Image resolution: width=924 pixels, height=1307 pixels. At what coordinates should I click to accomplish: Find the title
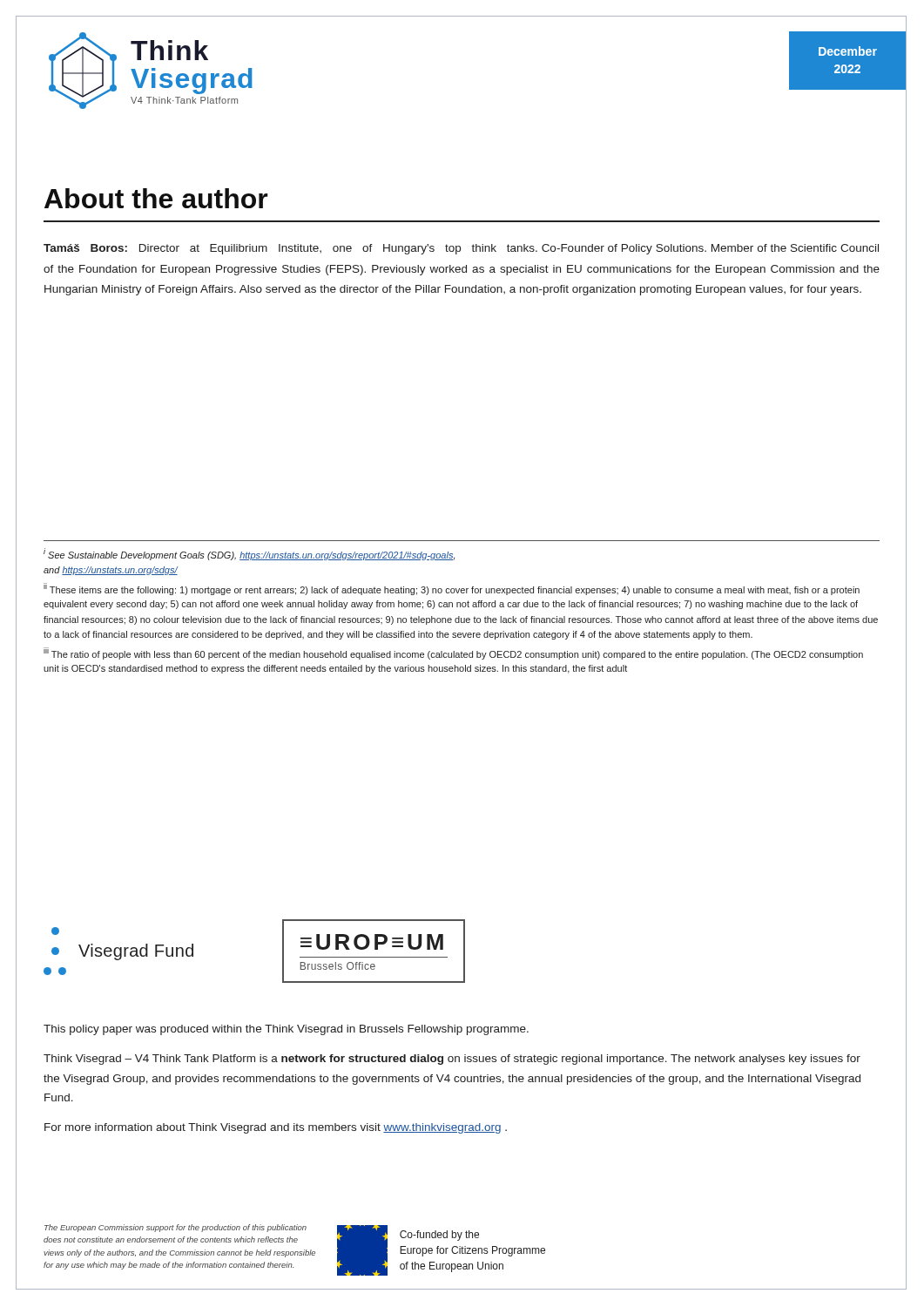[x=156, y=199]
